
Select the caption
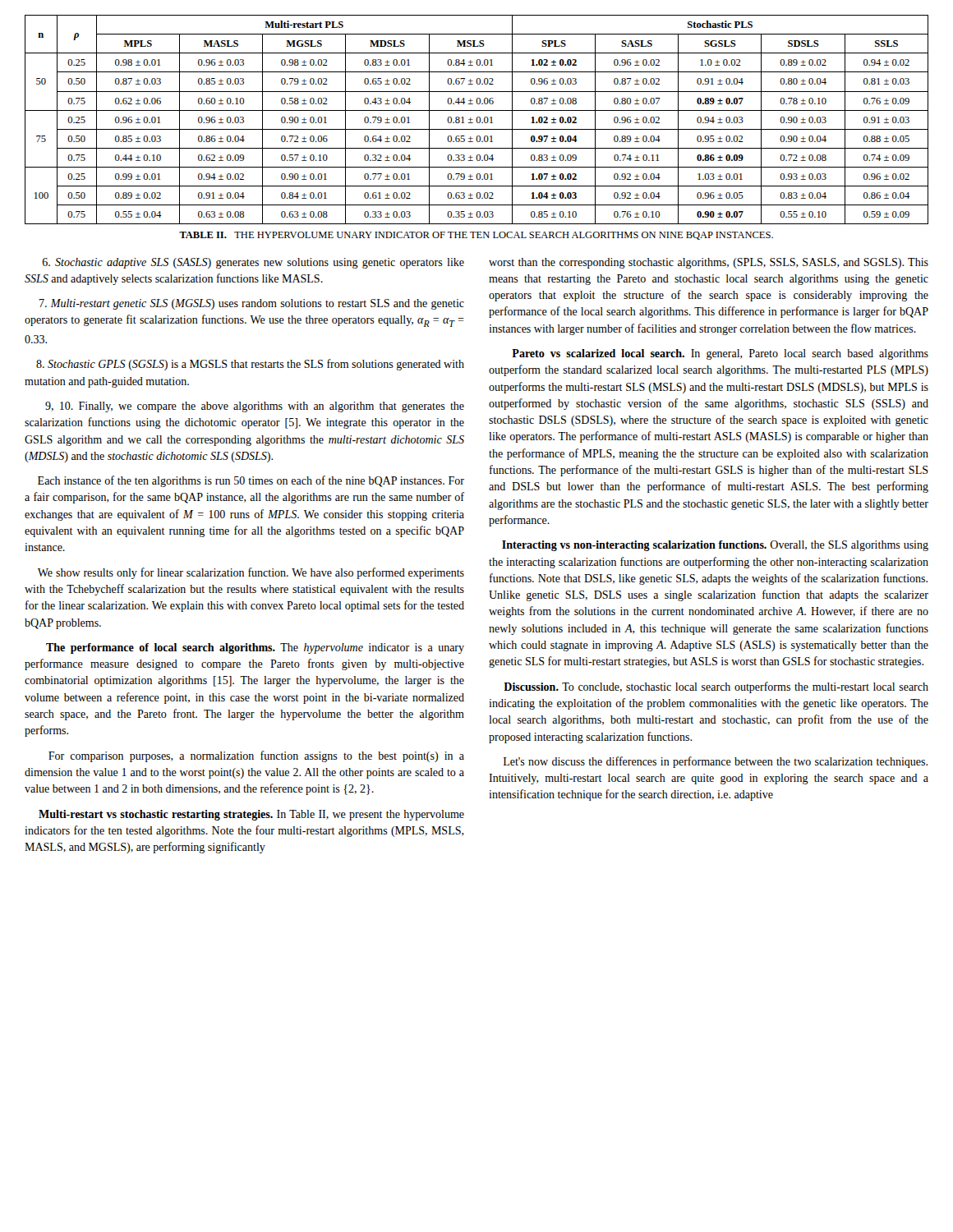click(476, 235)
